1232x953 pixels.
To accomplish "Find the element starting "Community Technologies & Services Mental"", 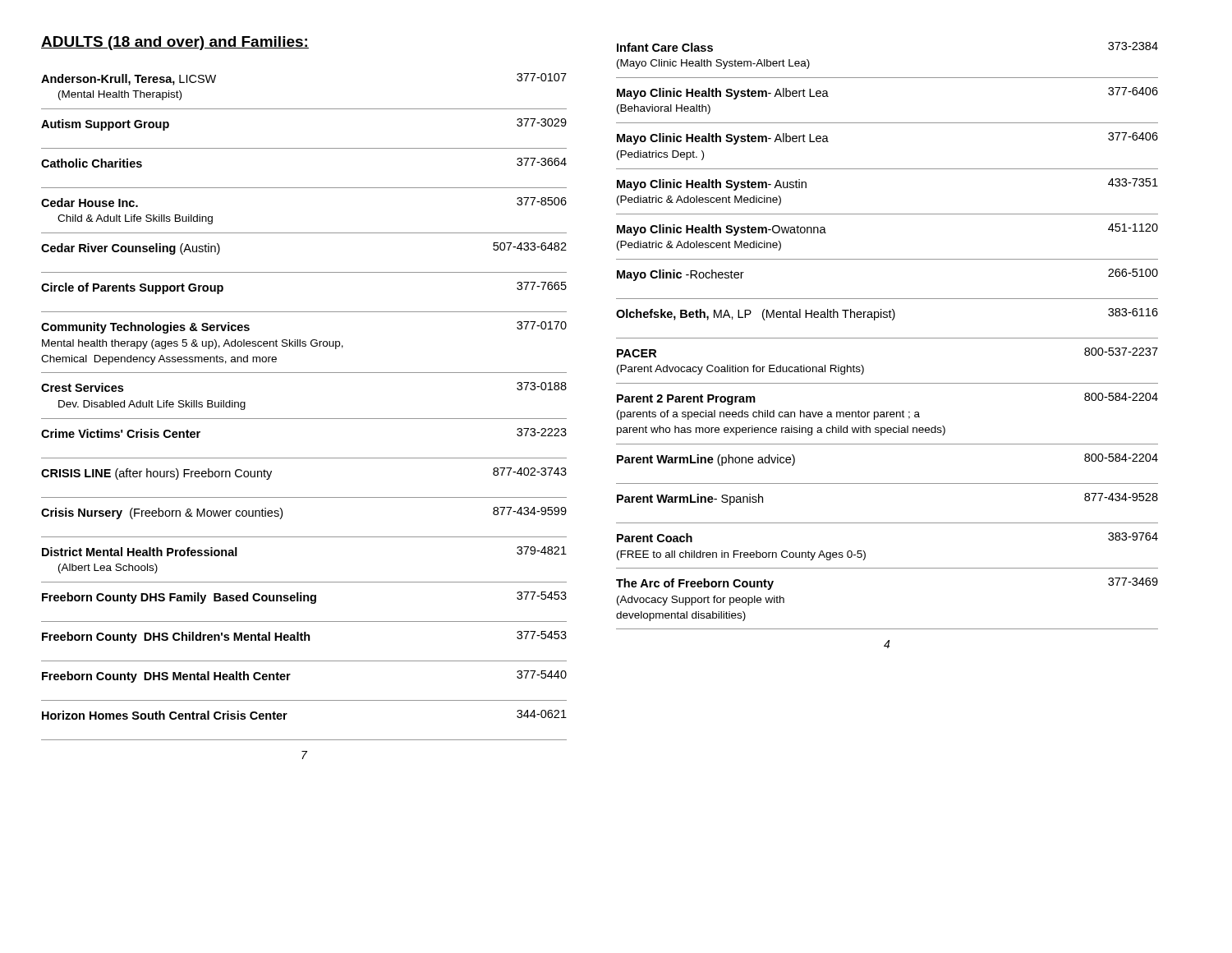I will (x=304, y=343).
